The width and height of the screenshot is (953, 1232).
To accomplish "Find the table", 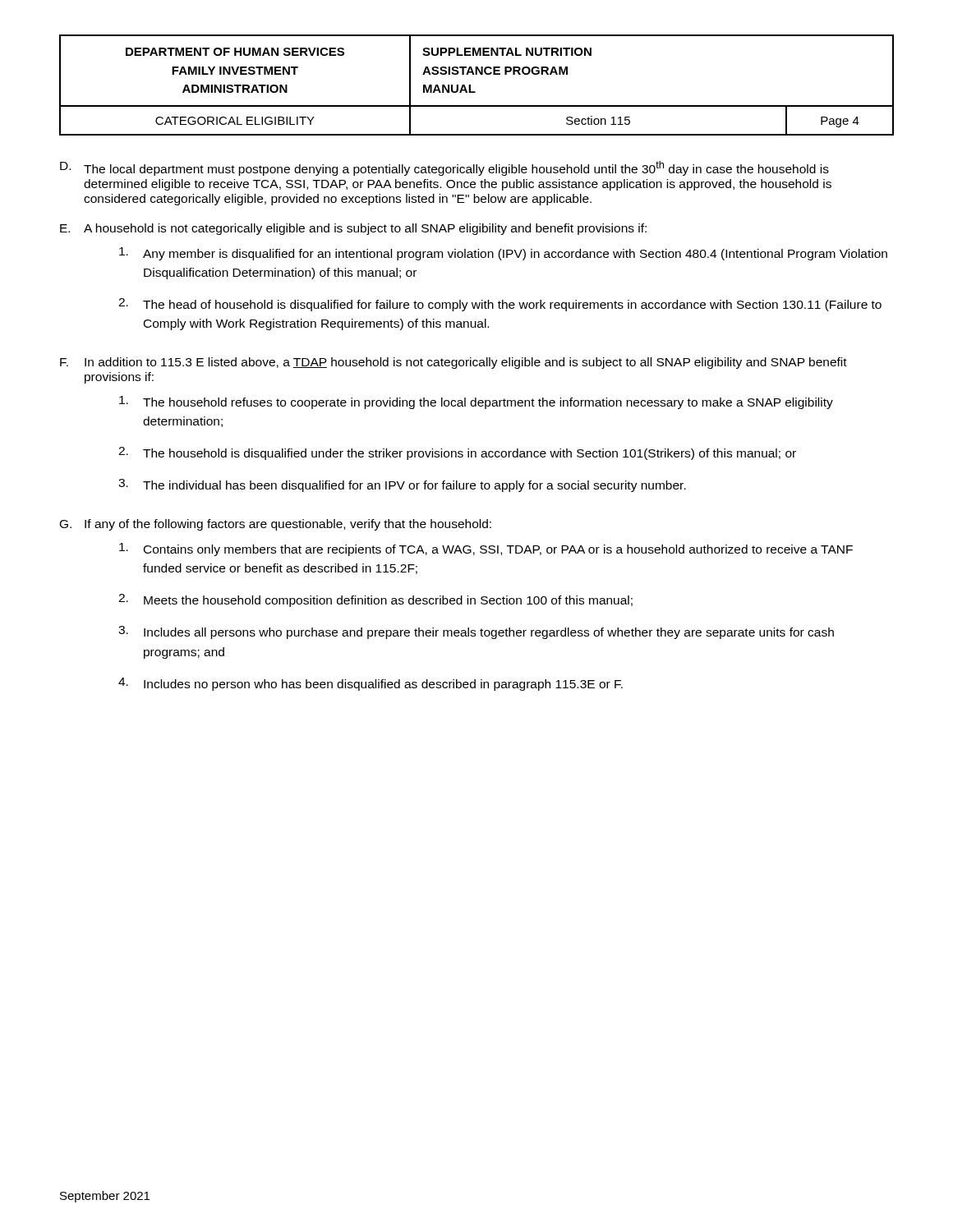I will [476, 85].
